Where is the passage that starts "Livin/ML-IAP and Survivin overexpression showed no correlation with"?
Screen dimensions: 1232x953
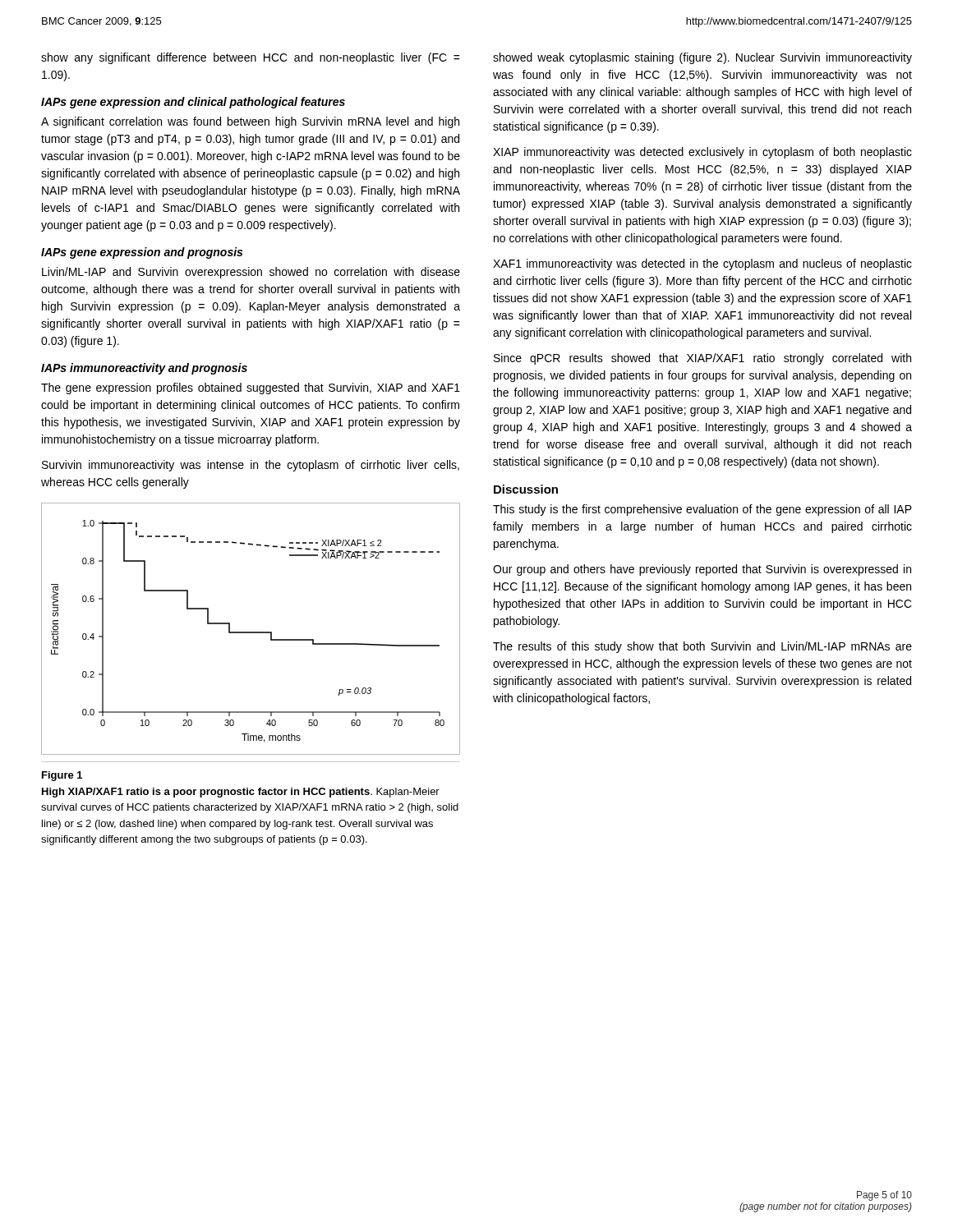[x=251, y=306]
